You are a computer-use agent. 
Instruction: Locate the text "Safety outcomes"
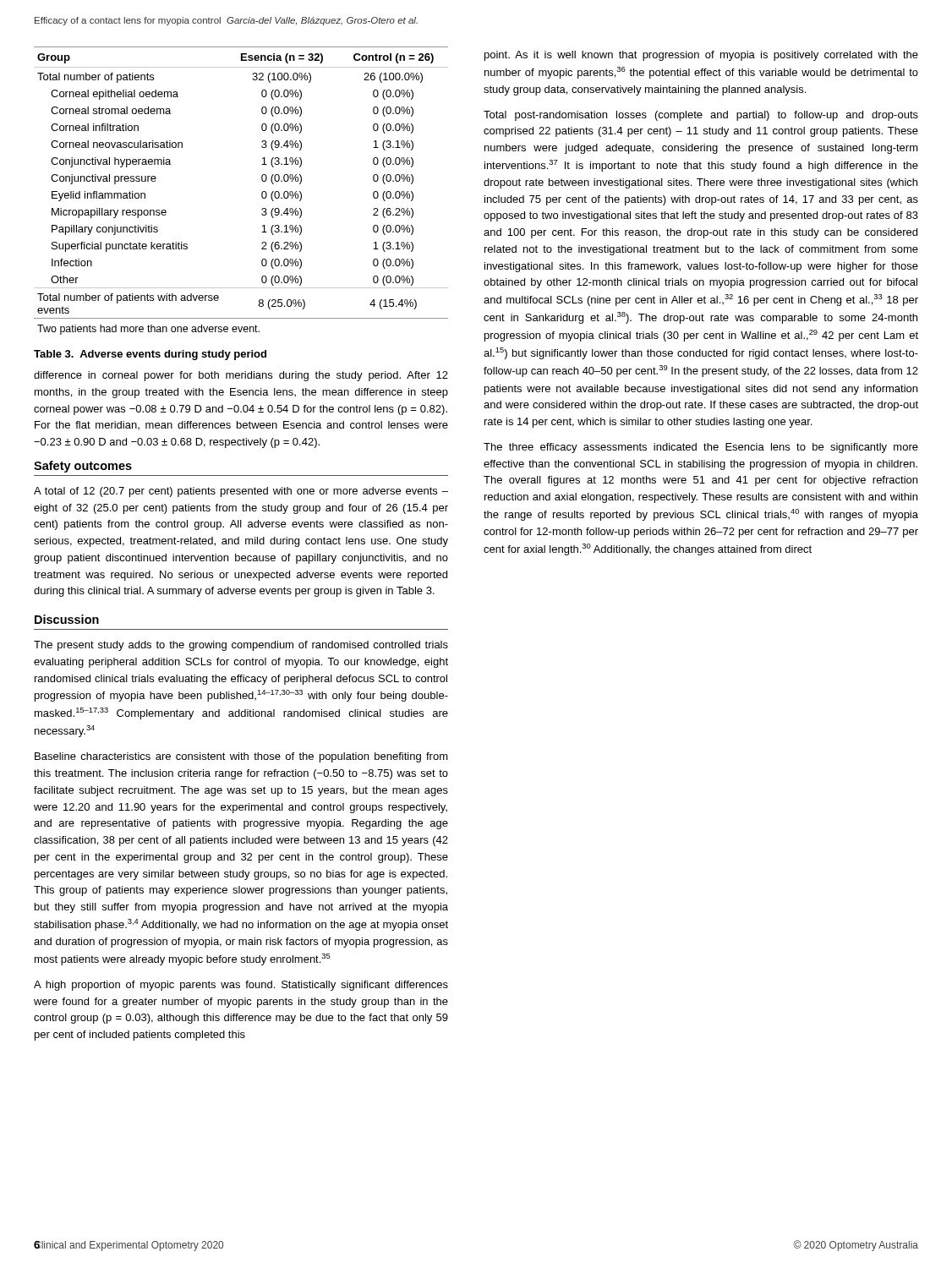pos(83,466)
